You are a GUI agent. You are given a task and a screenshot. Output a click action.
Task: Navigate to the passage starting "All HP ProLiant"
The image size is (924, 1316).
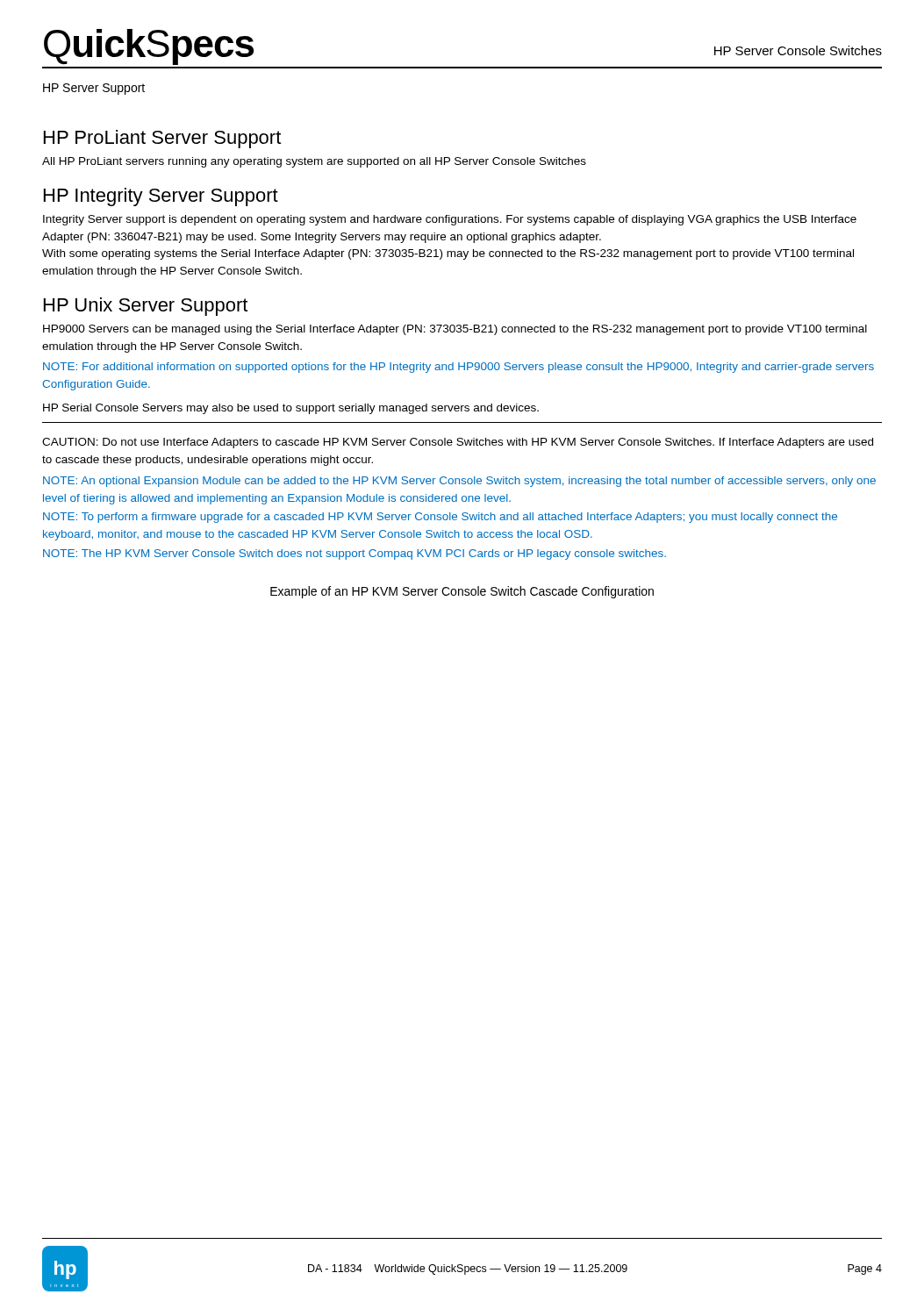[x=314, y=161]
